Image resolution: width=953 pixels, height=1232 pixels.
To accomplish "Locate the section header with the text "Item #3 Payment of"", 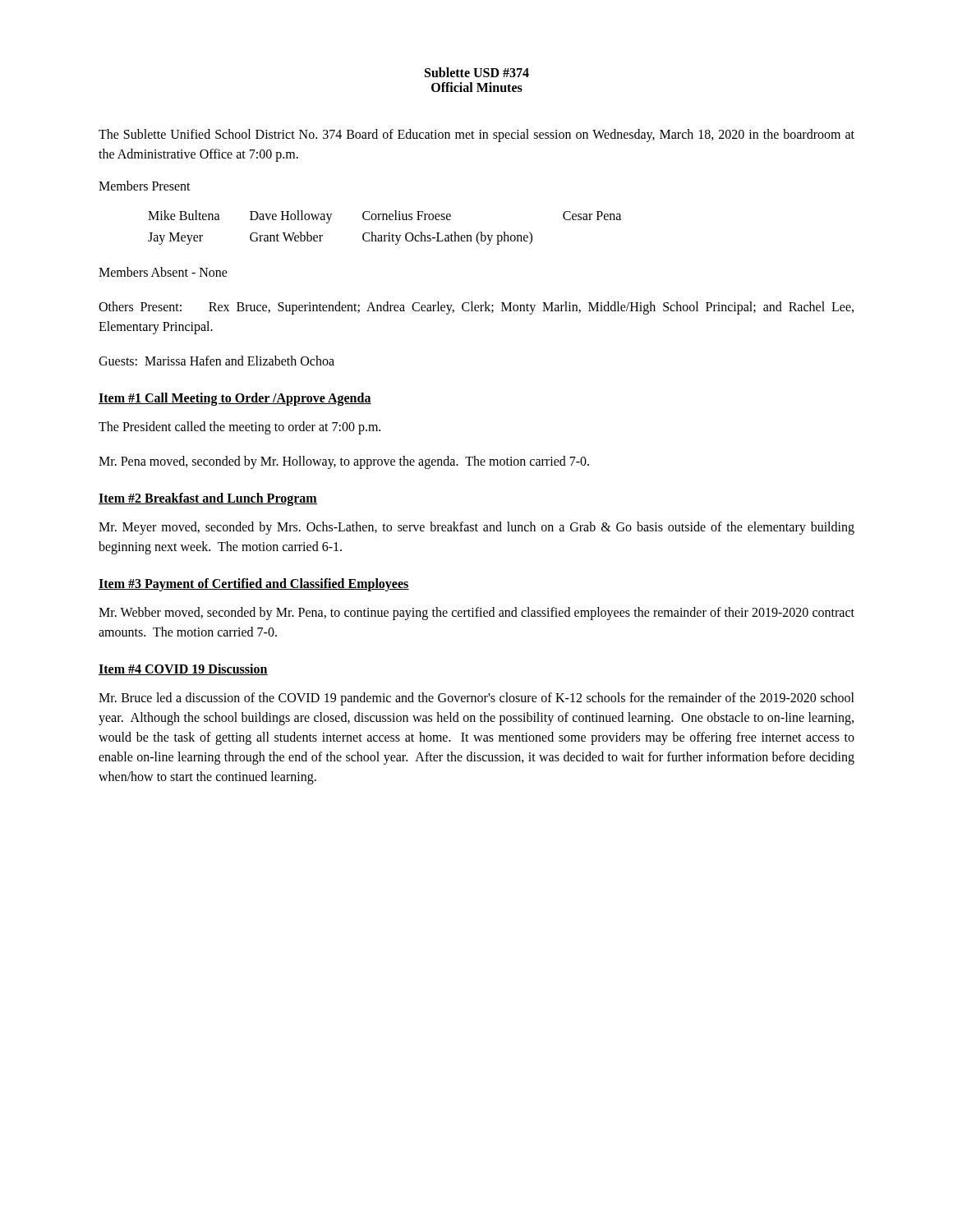I will pyautogui.click(x=254, y=584).
